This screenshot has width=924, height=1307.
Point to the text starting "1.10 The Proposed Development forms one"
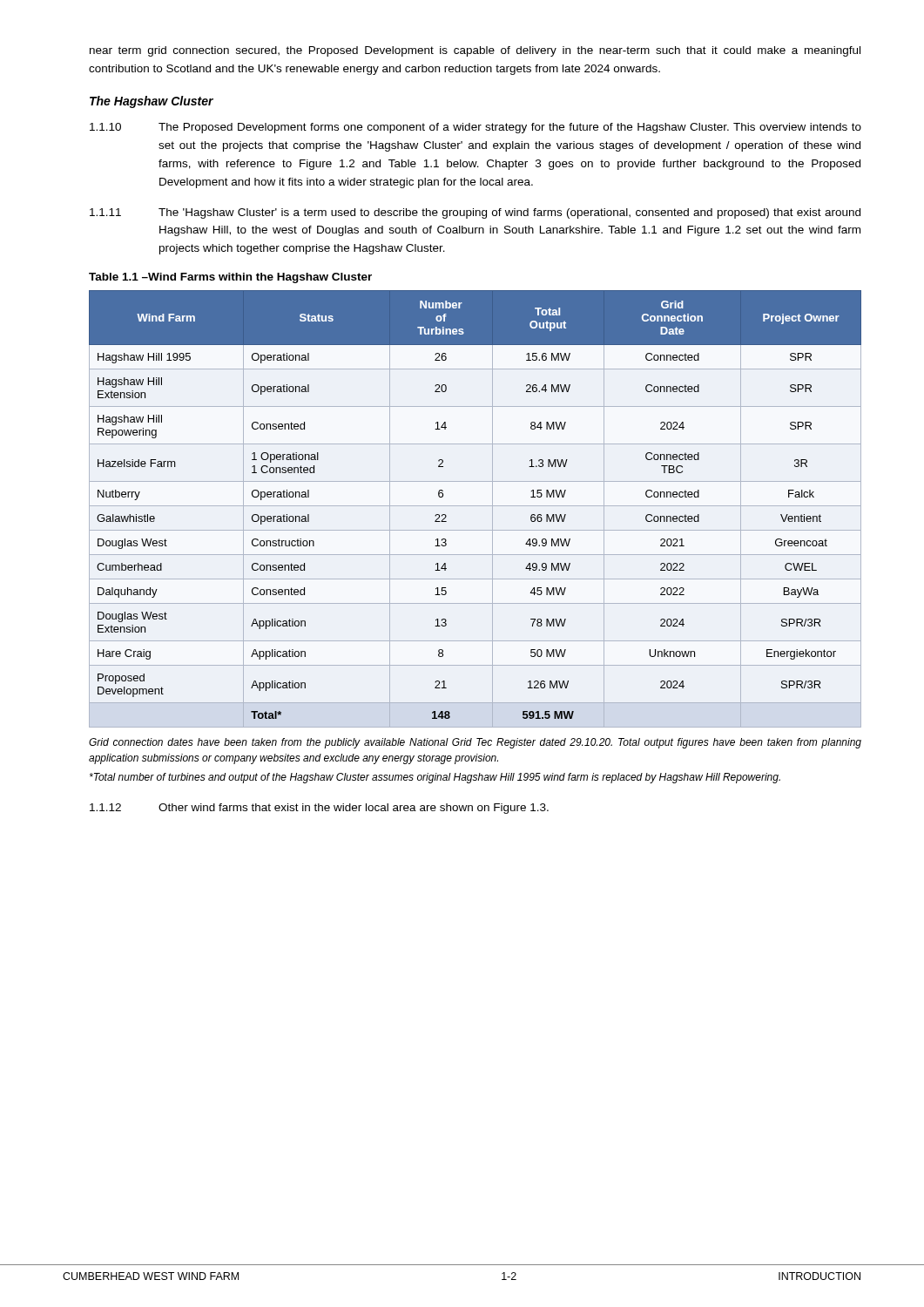point(475,155)
